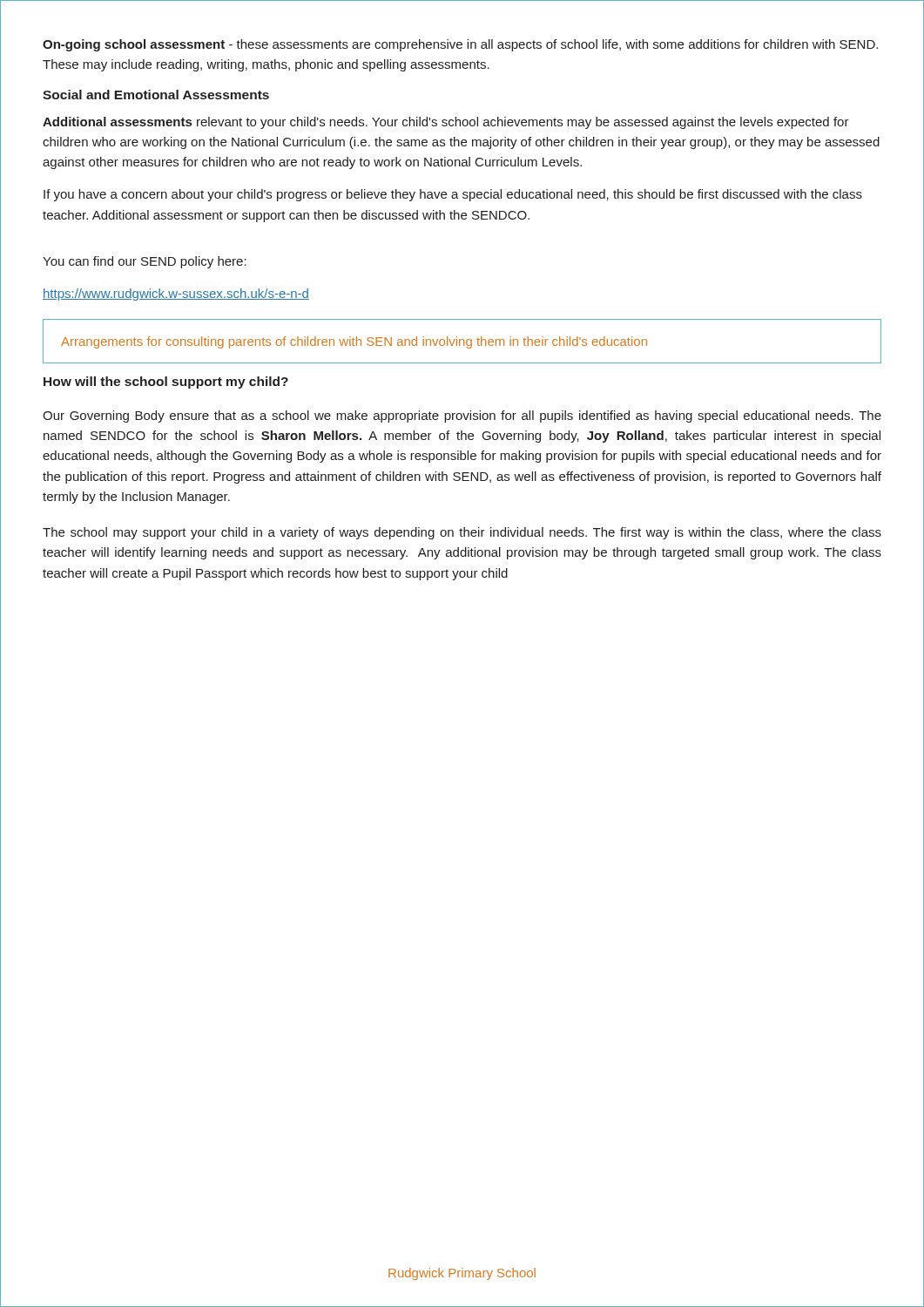
Task: Locate the text "Social and Emotional Assessments"
Action: pos(156,94)
